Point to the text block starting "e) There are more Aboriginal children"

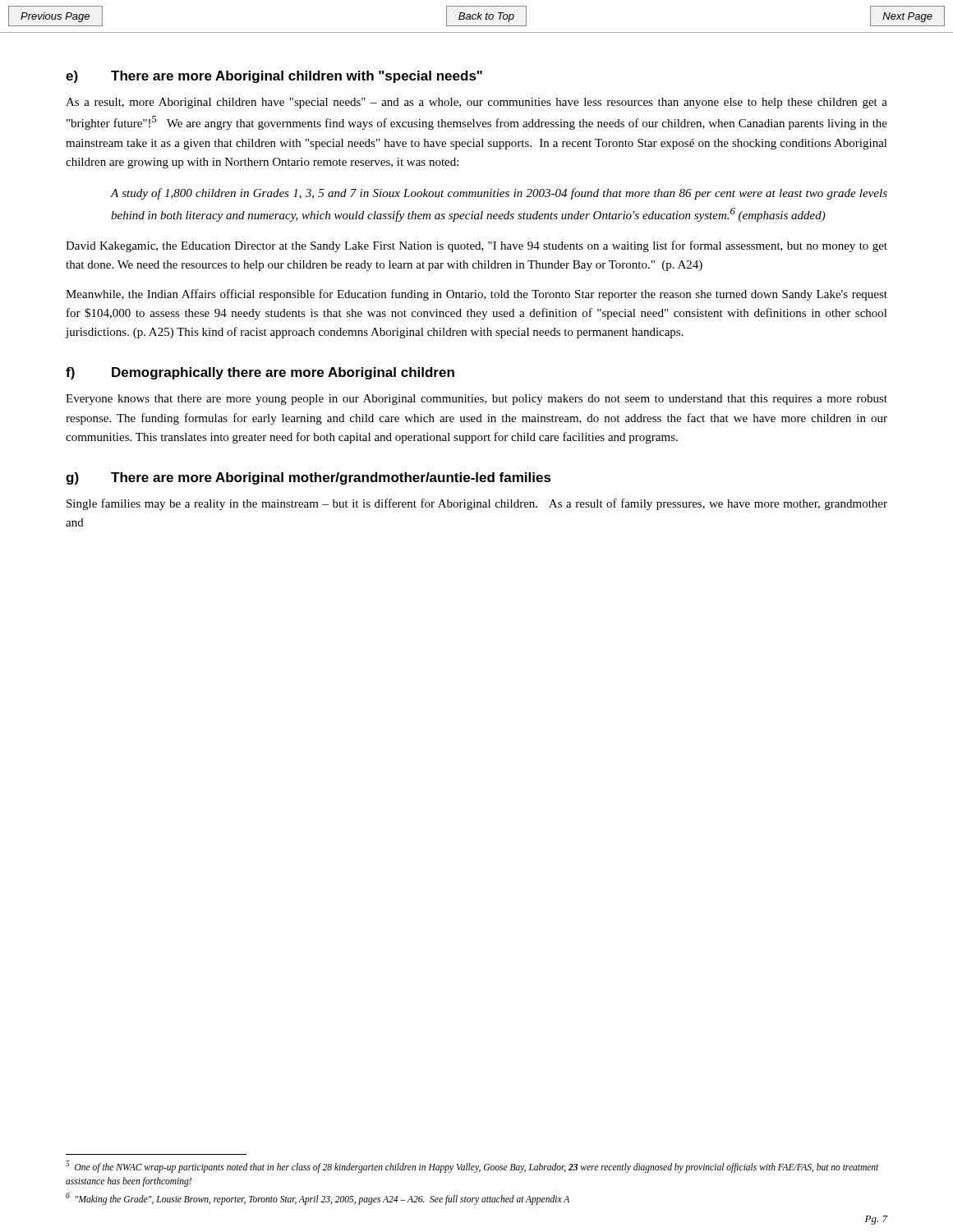point(274,76)
